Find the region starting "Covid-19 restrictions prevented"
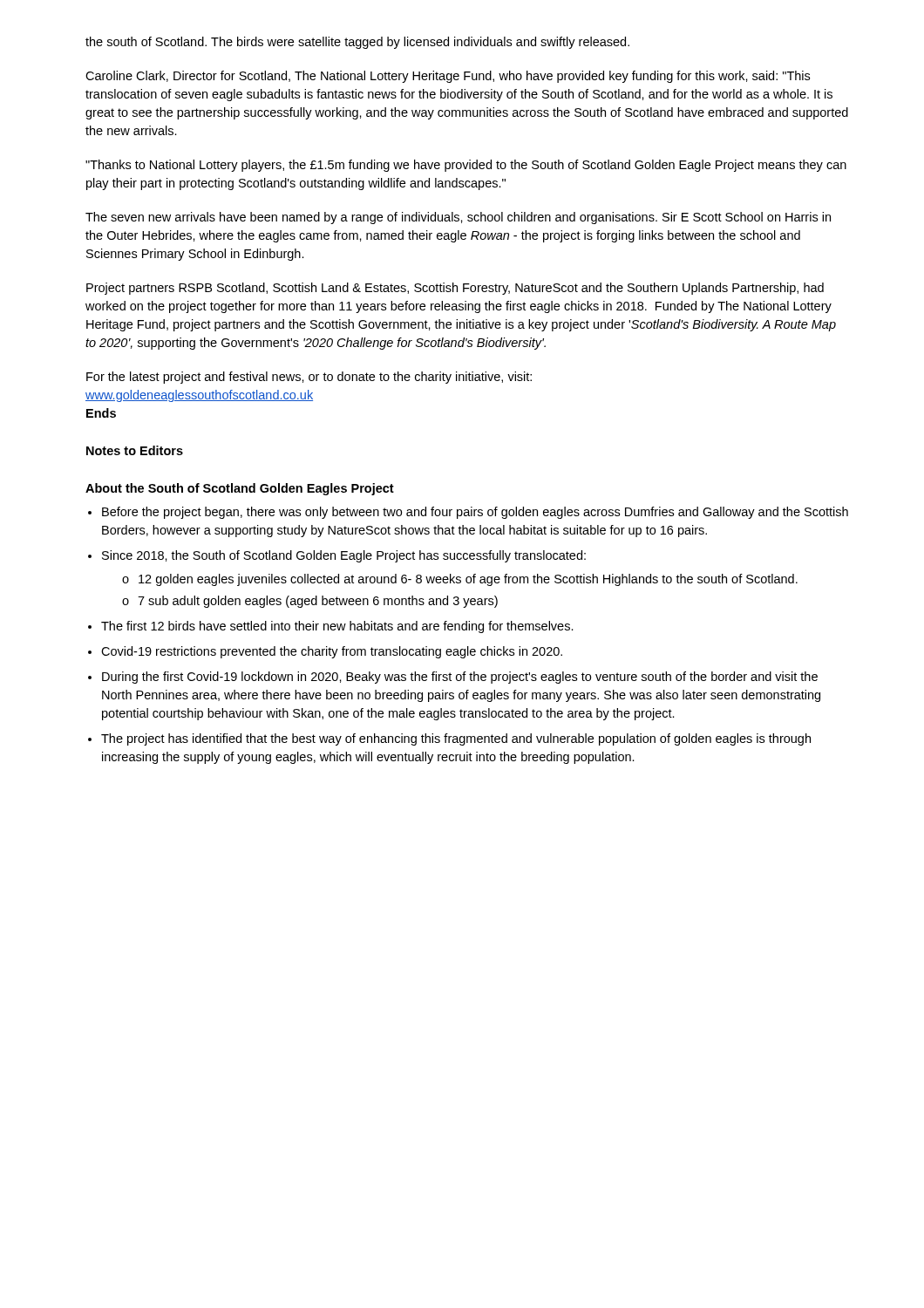This screenshot has width=924, height=1308. (332, 652)
